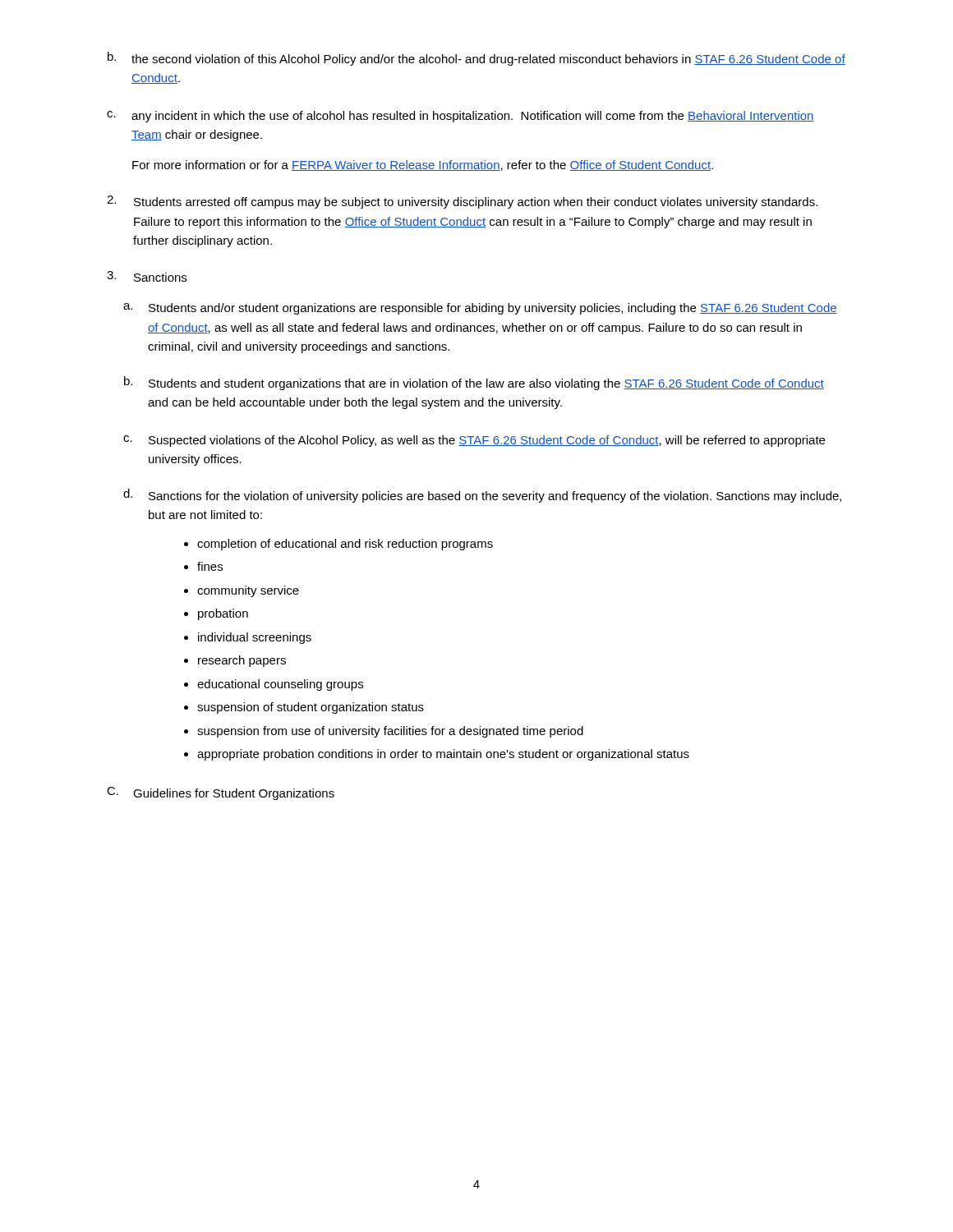
Task: Point to the passage starting "b. the second violation of this"
Action: pos(476,71)
